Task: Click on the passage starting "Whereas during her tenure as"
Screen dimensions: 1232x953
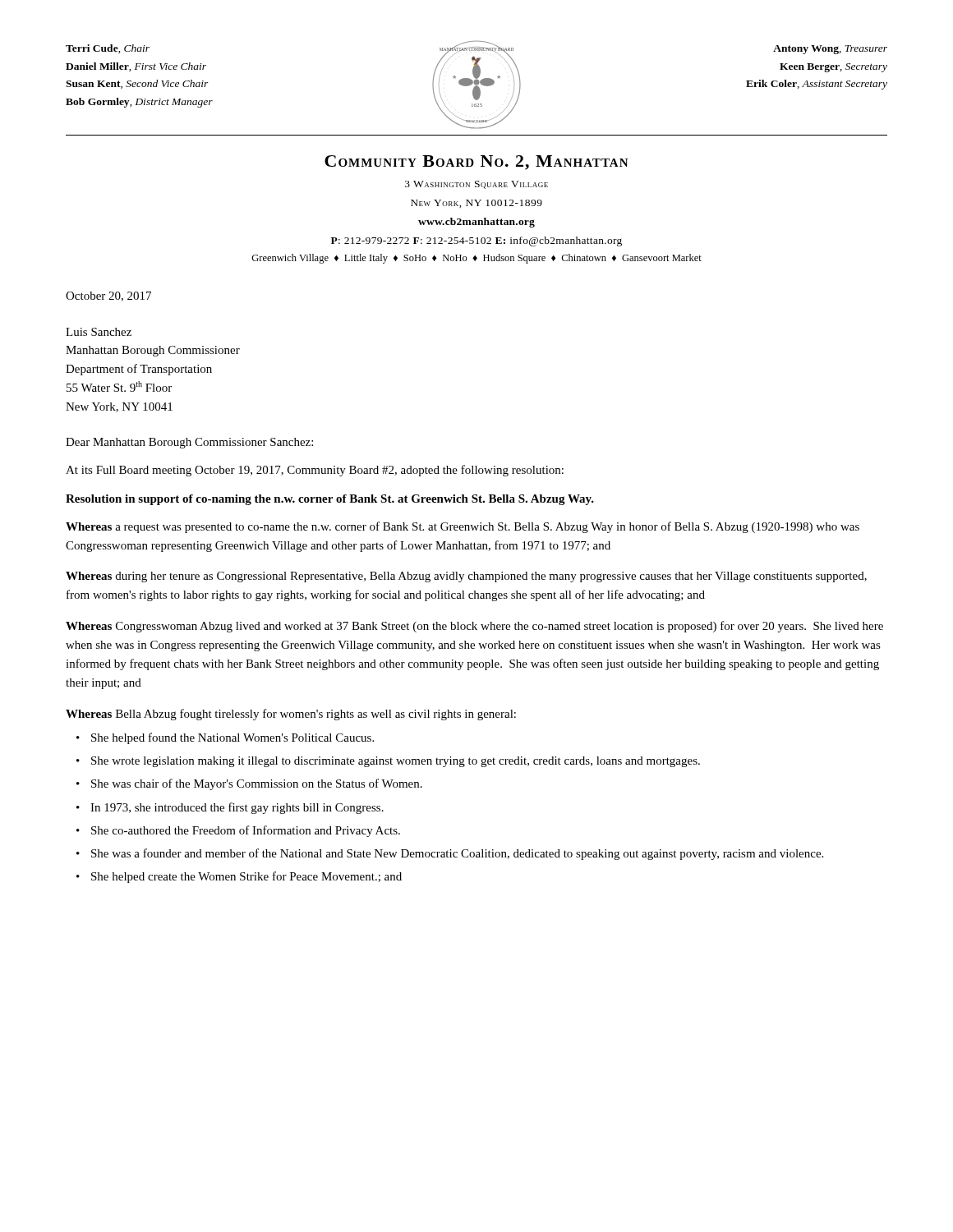Action: tap(466, 585)
